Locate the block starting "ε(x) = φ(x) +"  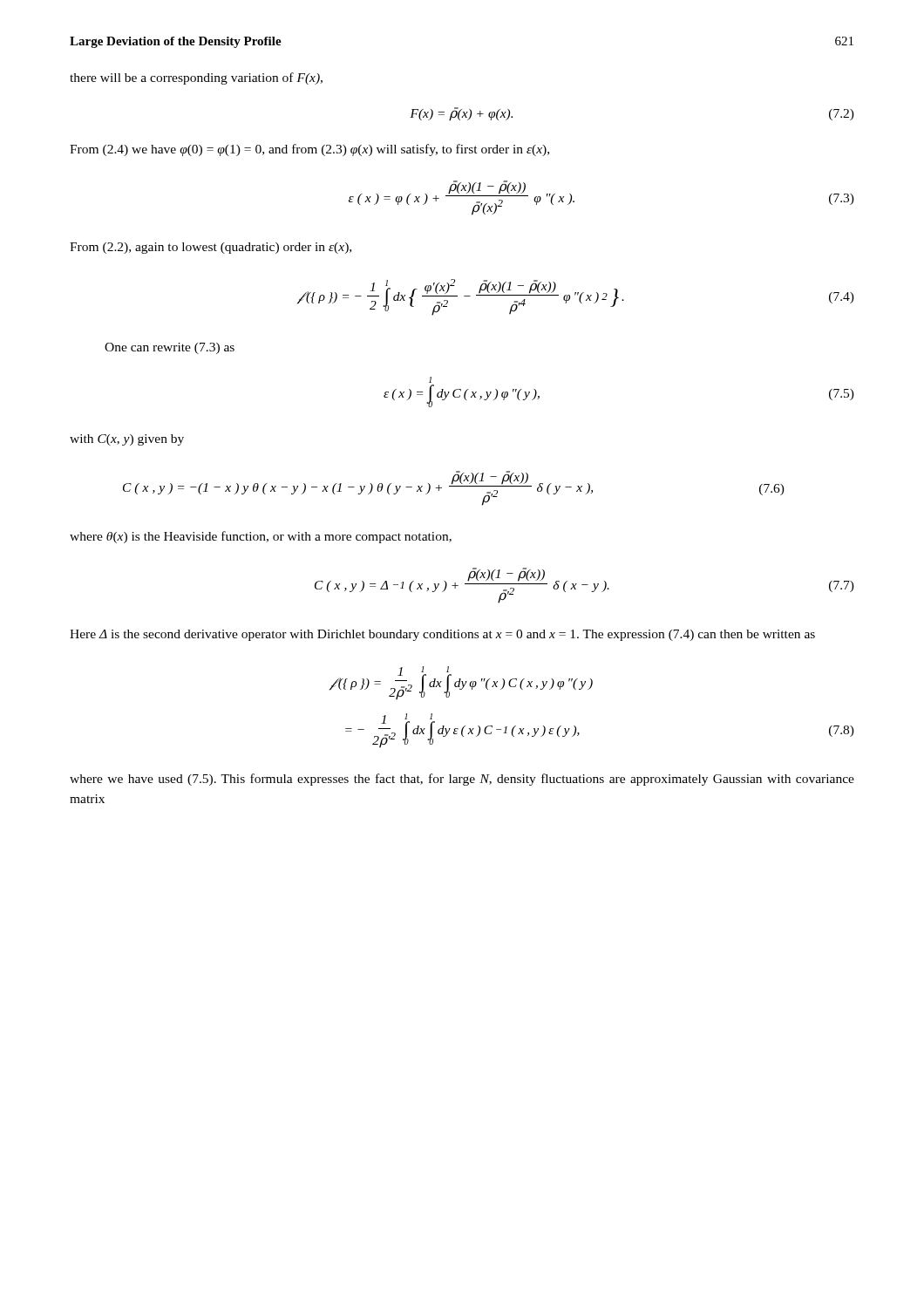pyautogui.click(x=487, y=196)
